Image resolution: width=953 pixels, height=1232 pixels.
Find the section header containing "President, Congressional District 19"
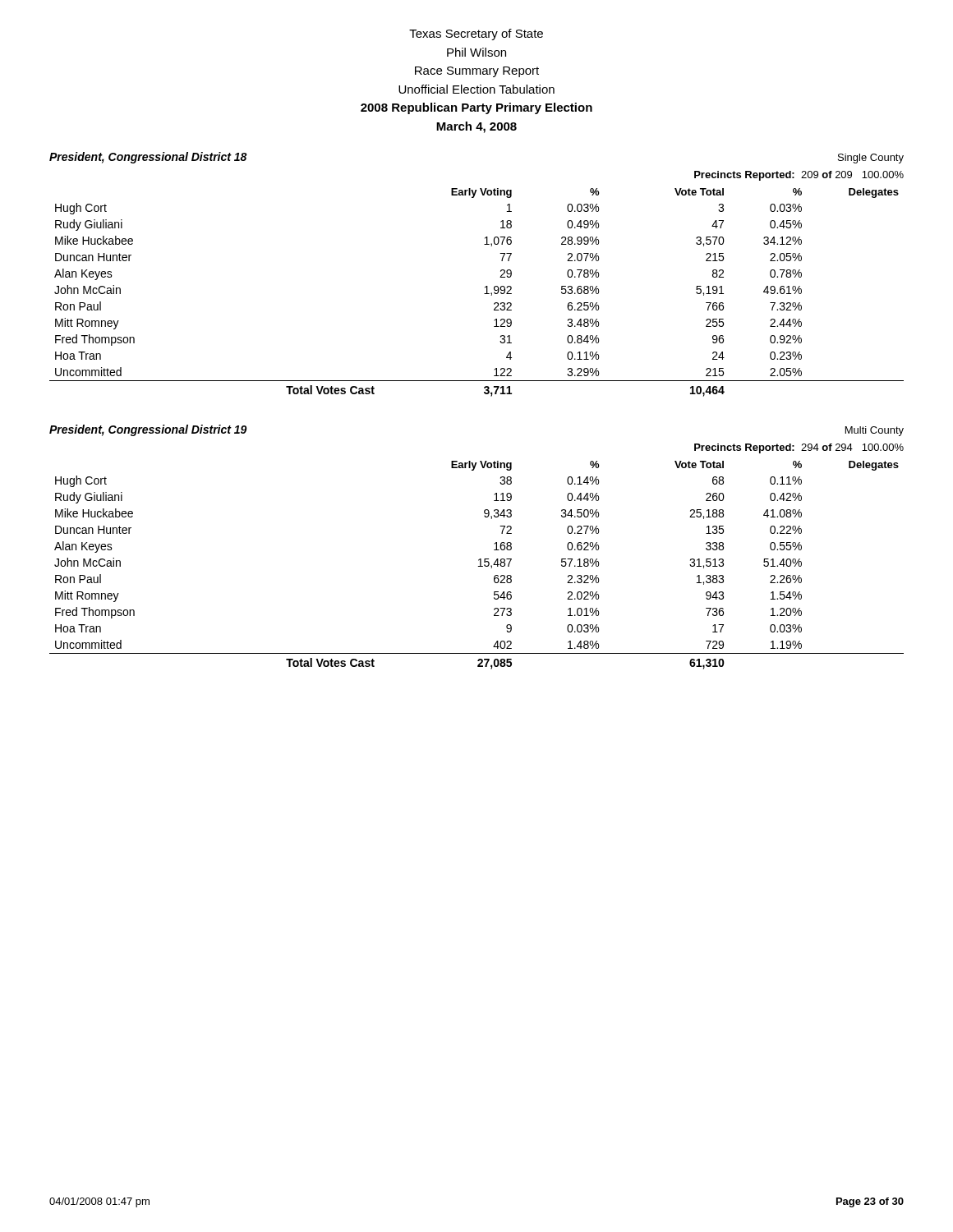click(x=148, y=430)
